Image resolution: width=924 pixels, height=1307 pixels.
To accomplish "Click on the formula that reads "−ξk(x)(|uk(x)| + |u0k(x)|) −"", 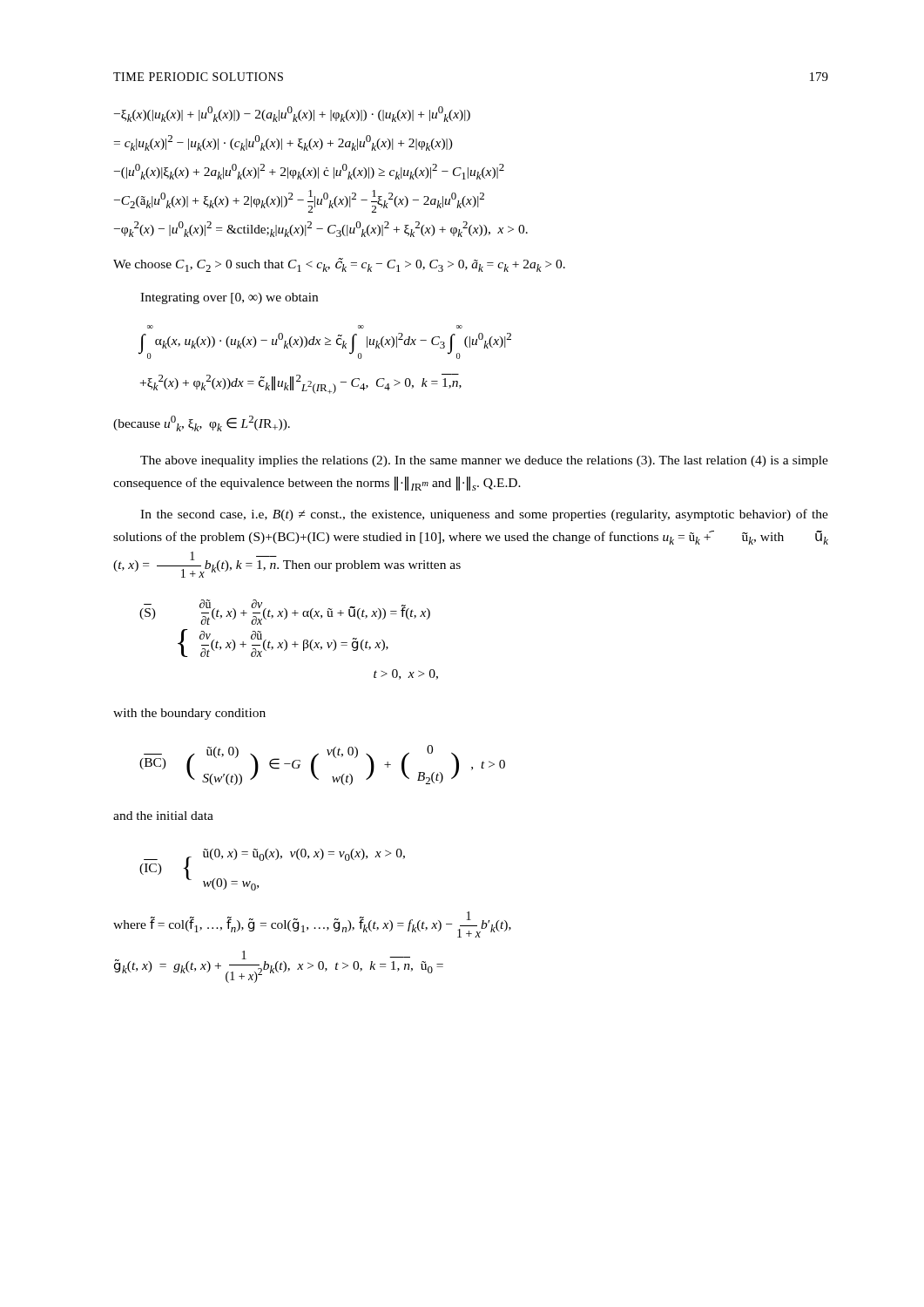I will (471, 172).
